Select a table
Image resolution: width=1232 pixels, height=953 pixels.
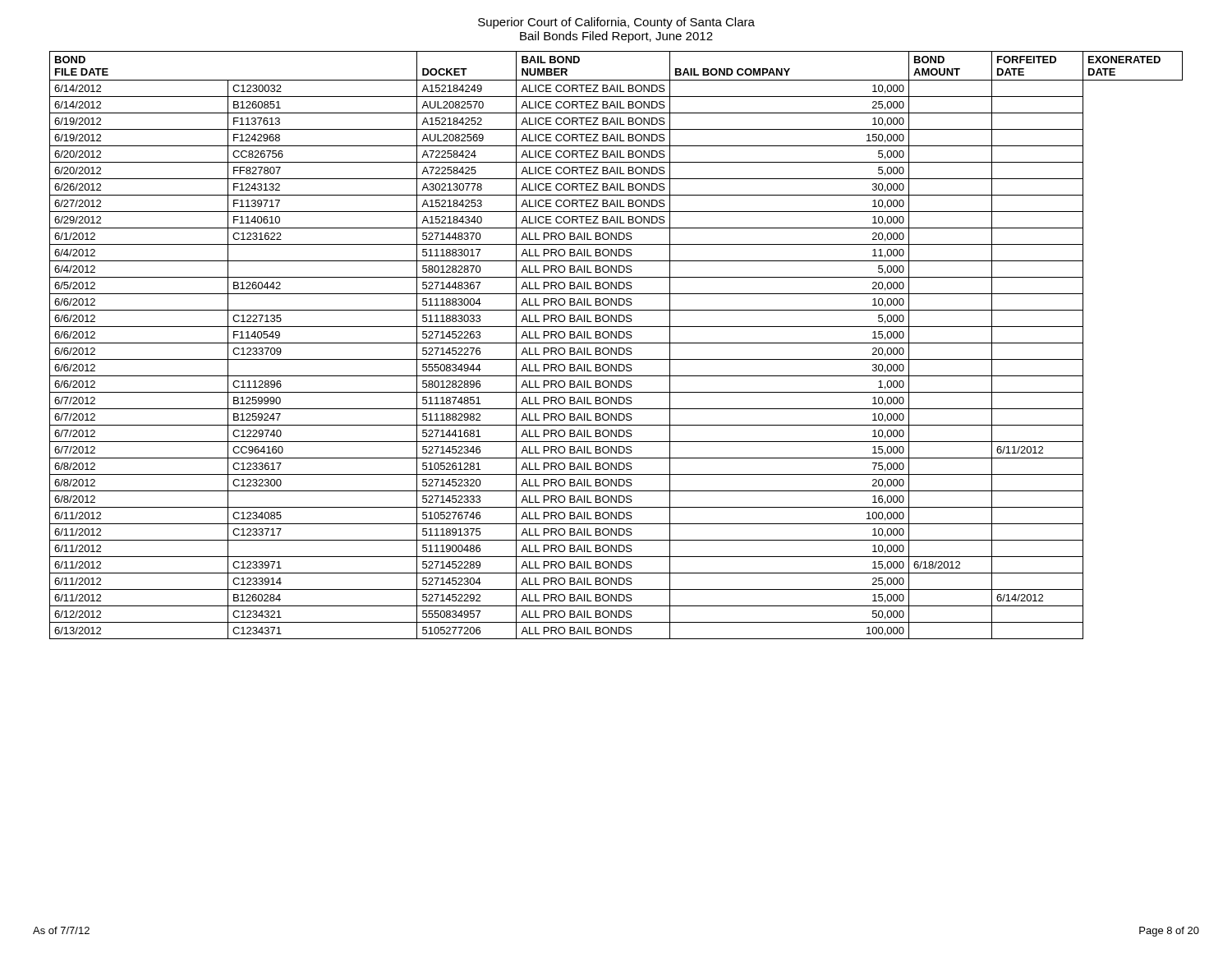pyautogui.click(x=616, y=345)
